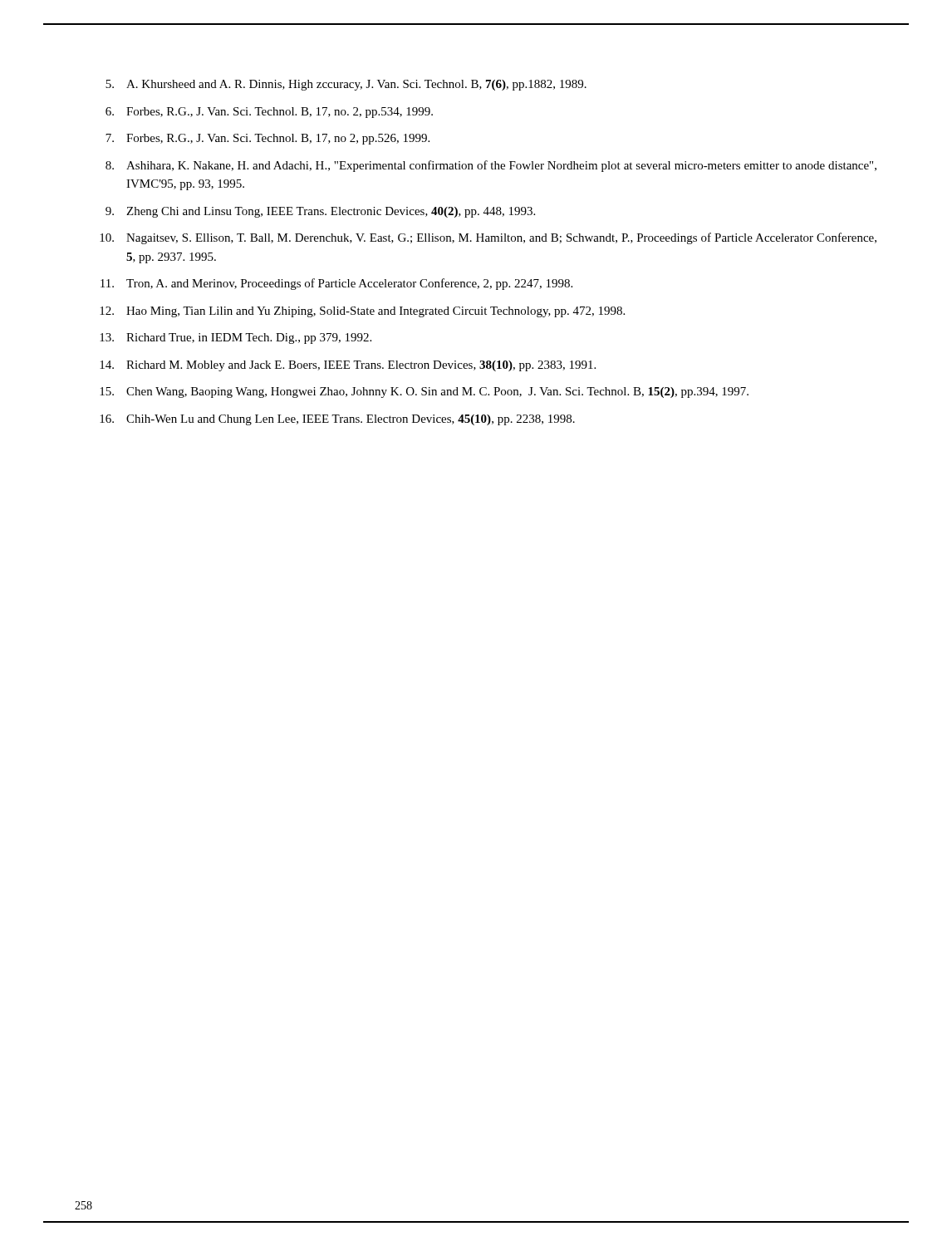Locate the list item that says "5. A. Khursheed and A."
This screenshot has height=1246, width=952.
tap(476, 84)
